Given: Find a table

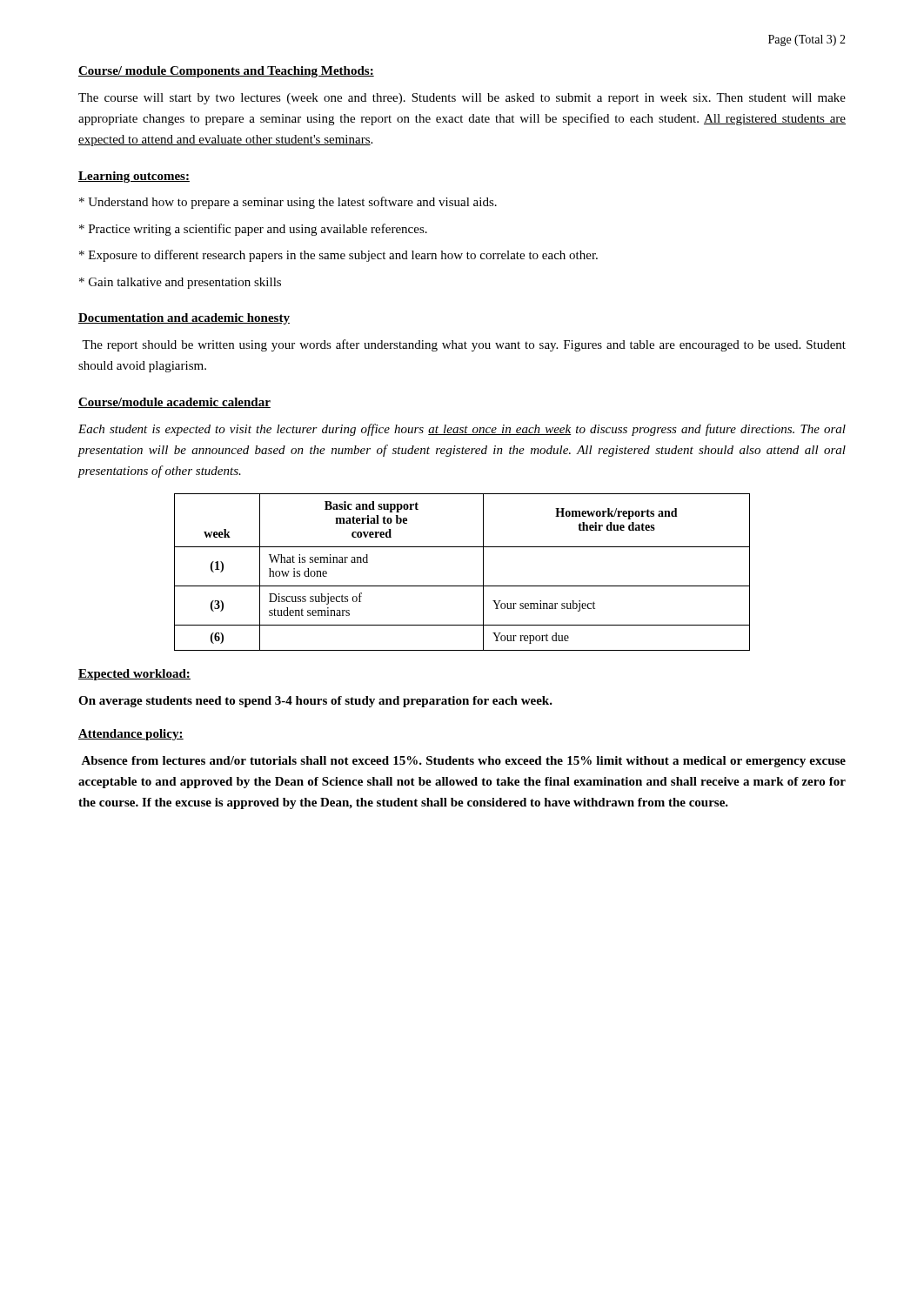Looking at the screenshot, I should click(x=462, y=572).
